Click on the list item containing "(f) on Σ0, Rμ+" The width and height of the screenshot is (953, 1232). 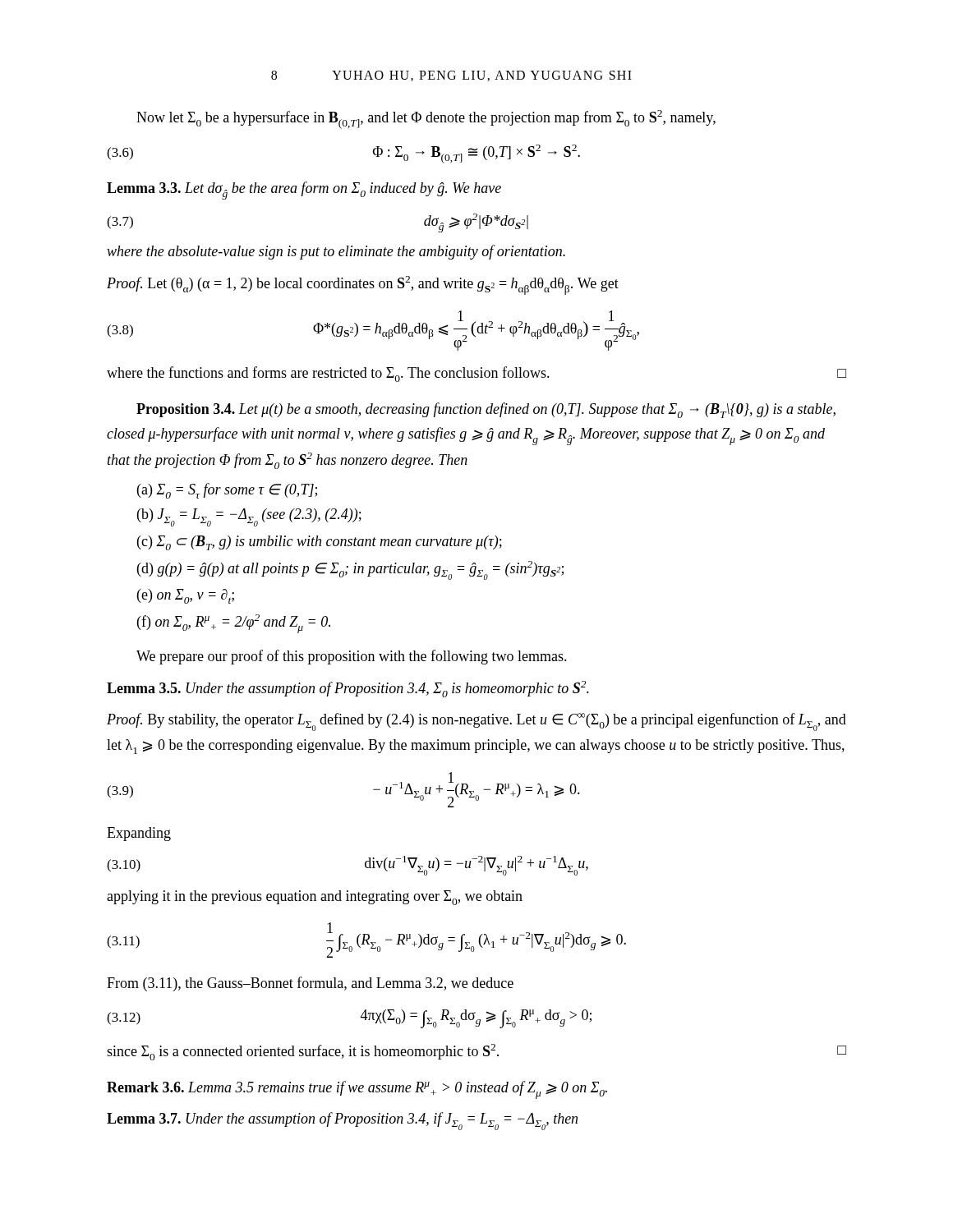(234, 622)
